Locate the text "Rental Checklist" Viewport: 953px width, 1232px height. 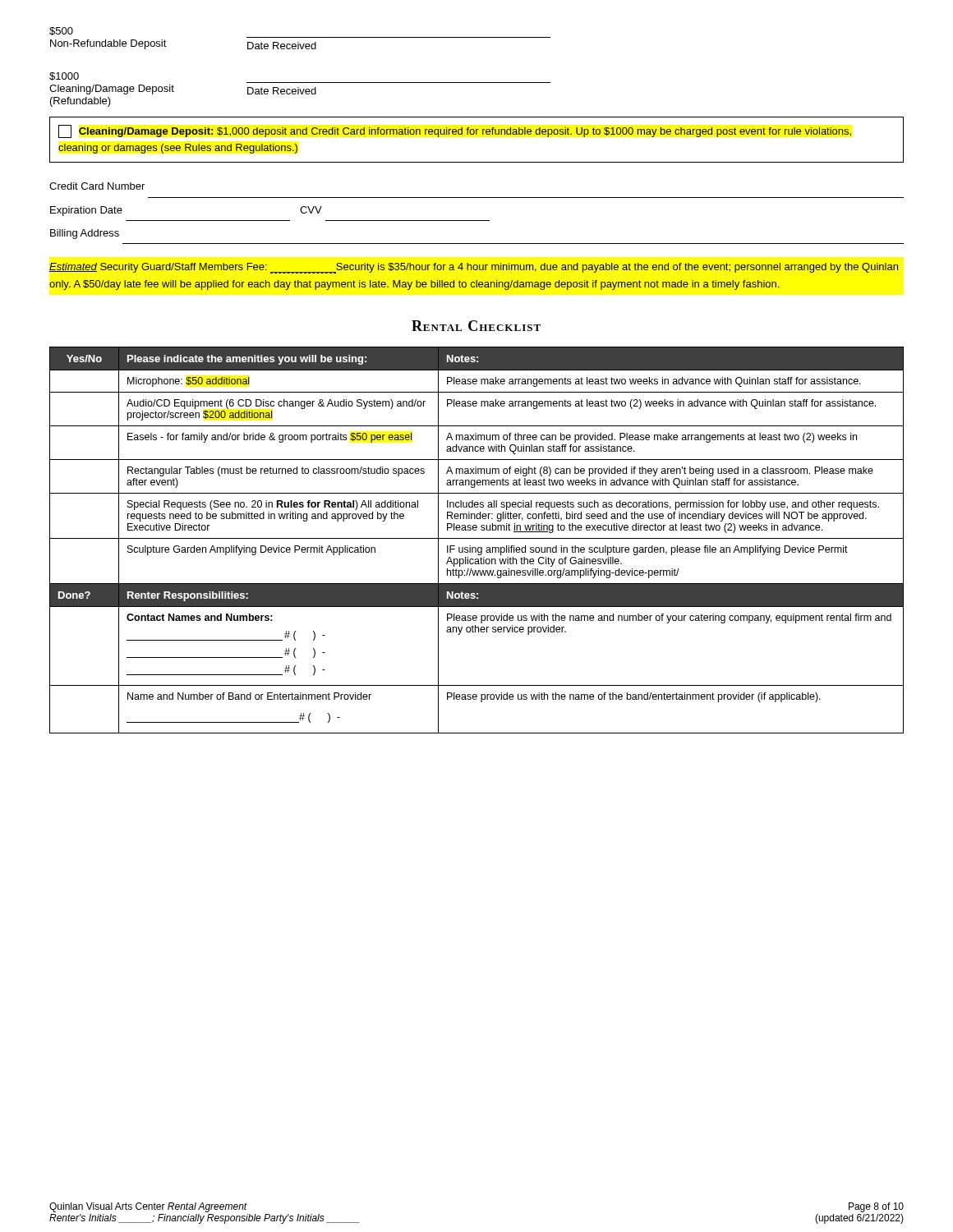pos(476,326)
